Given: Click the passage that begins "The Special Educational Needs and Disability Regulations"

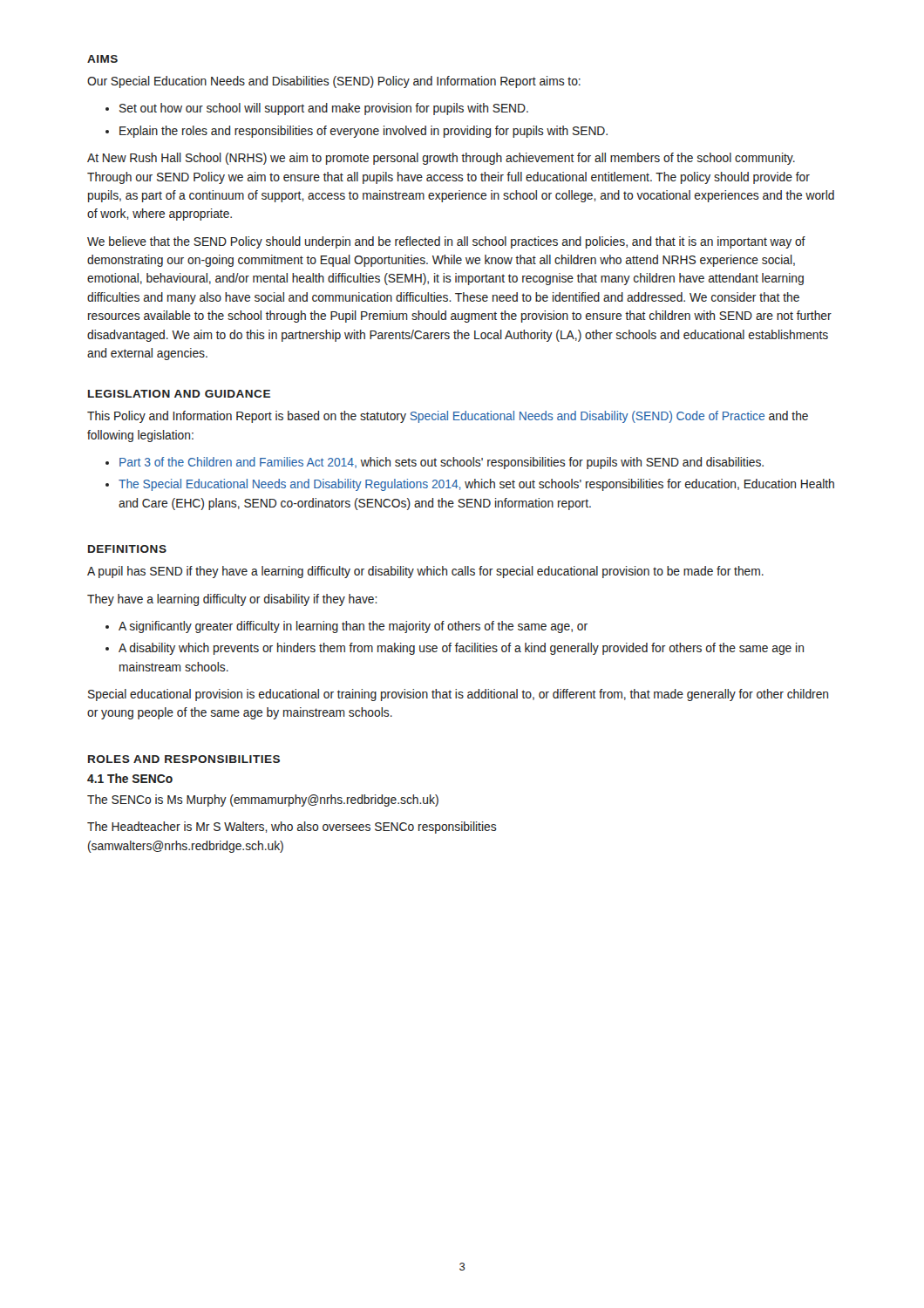Looking at the screenshot, I should [x=477, y=494].
